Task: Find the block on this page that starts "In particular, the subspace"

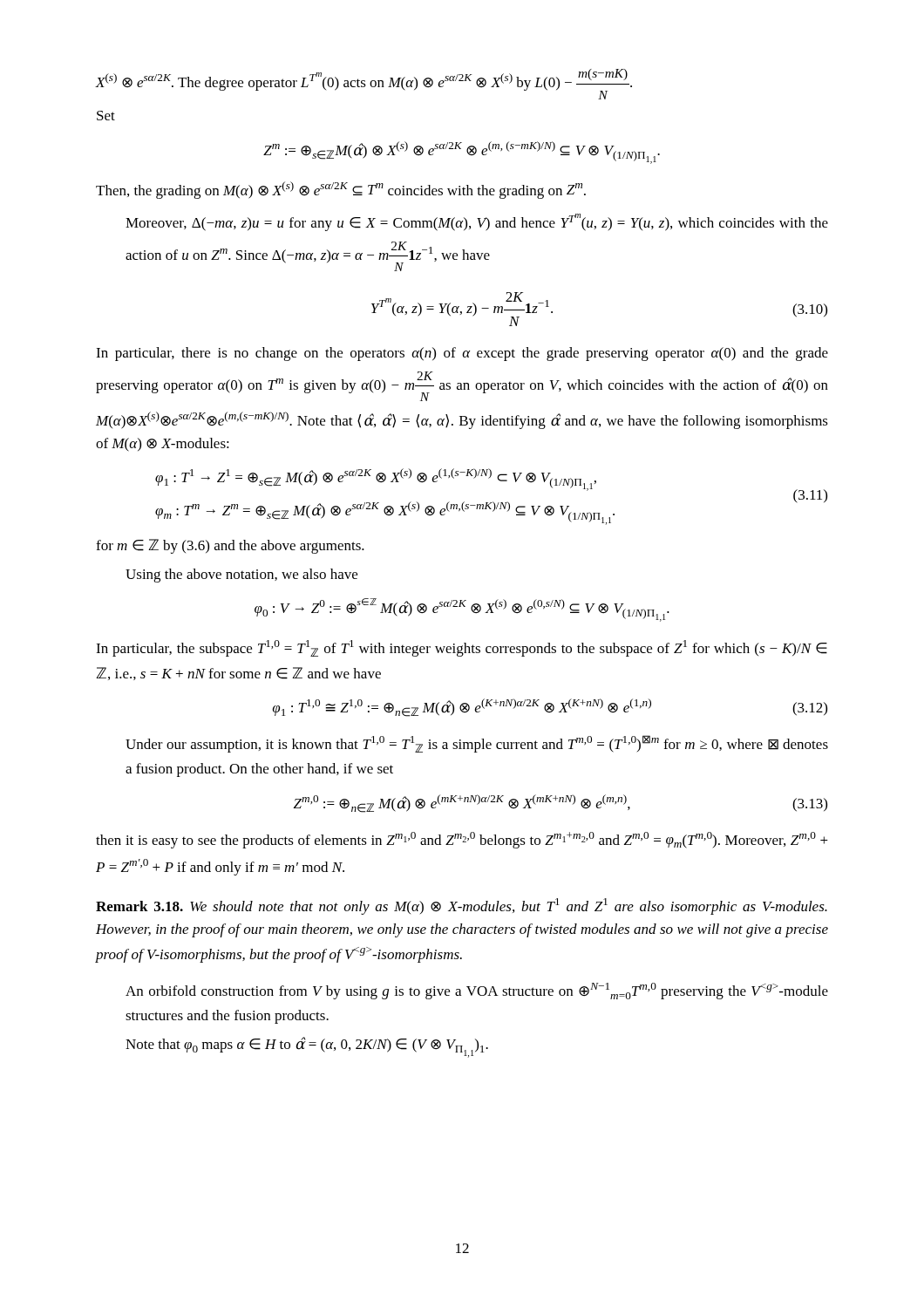Action: pyautogui.click(x=462, y=660)
